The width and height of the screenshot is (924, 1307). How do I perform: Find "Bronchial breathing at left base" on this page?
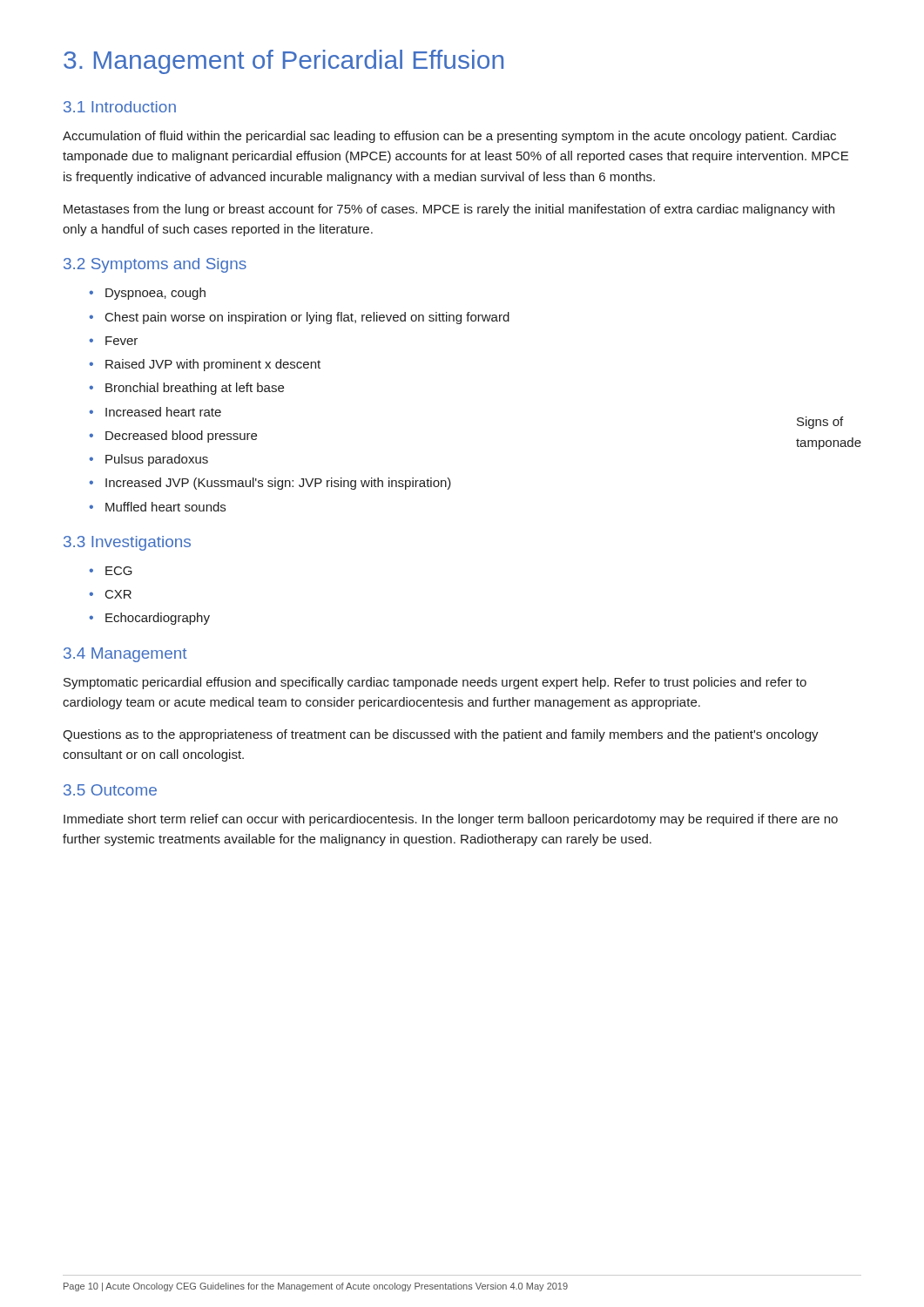pos(186,389)
